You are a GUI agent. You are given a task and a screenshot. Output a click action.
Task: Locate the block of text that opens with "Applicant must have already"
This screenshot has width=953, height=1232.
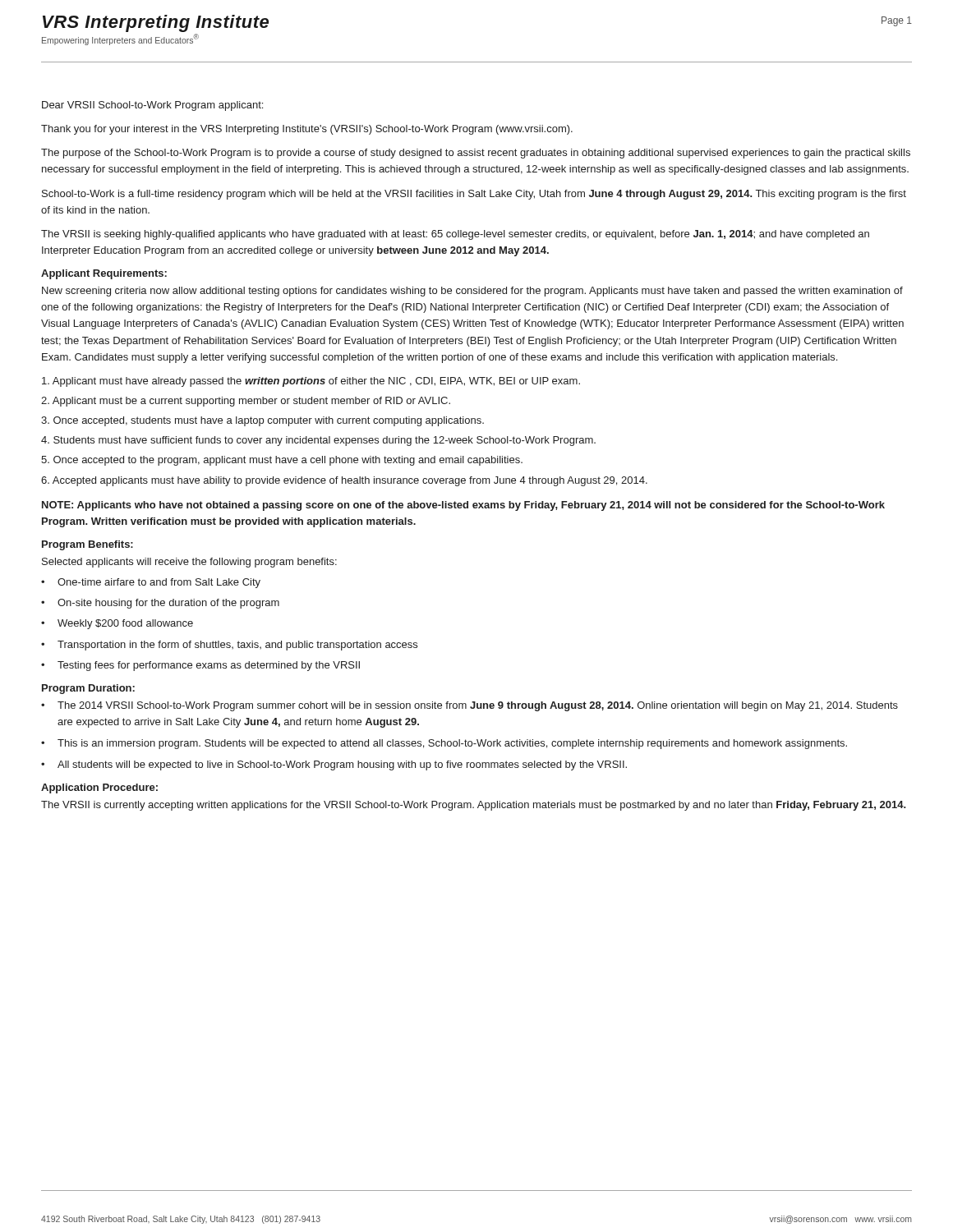(x=311, y=381)
